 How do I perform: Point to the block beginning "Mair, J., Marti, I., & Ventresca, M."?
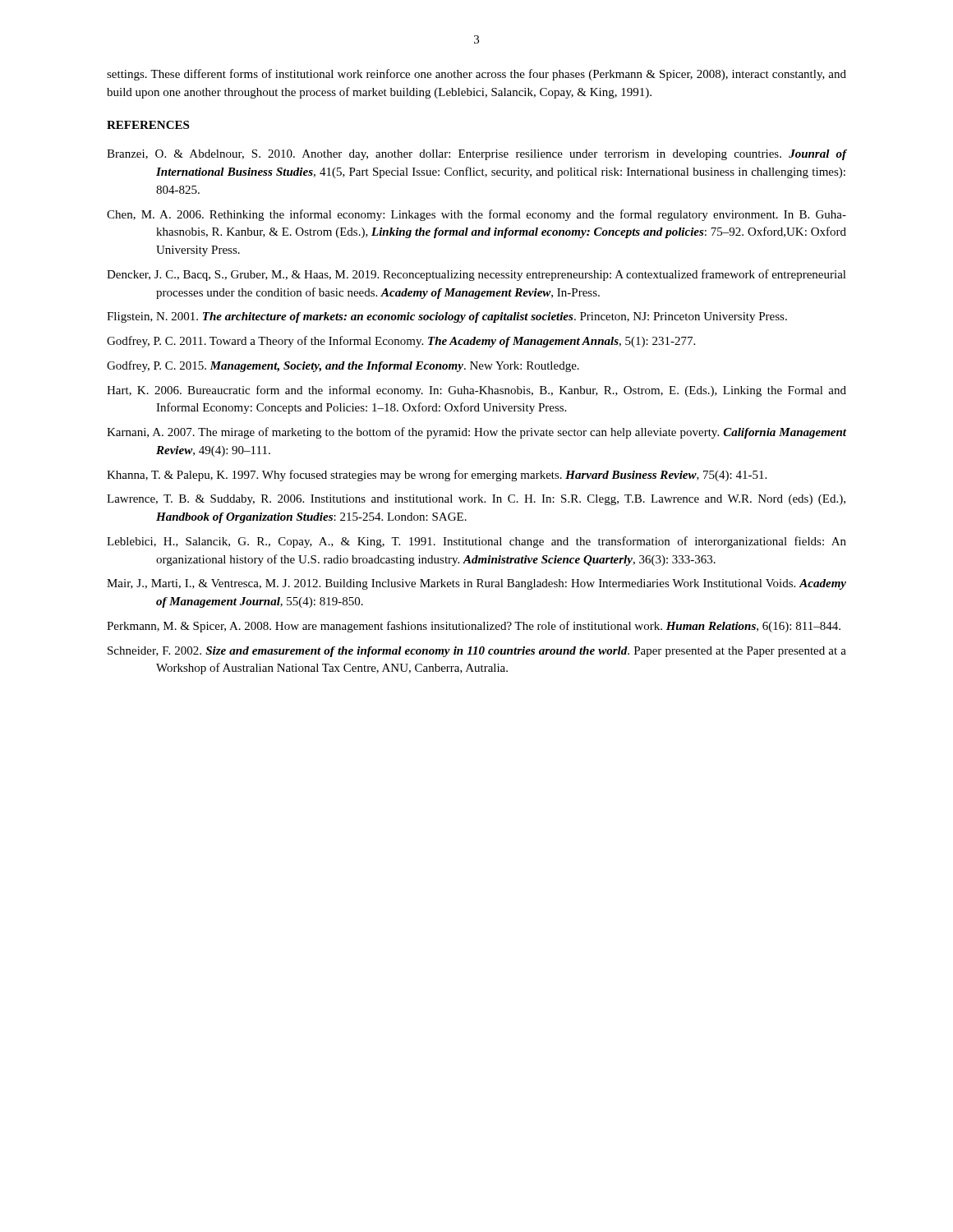(476, 592)
